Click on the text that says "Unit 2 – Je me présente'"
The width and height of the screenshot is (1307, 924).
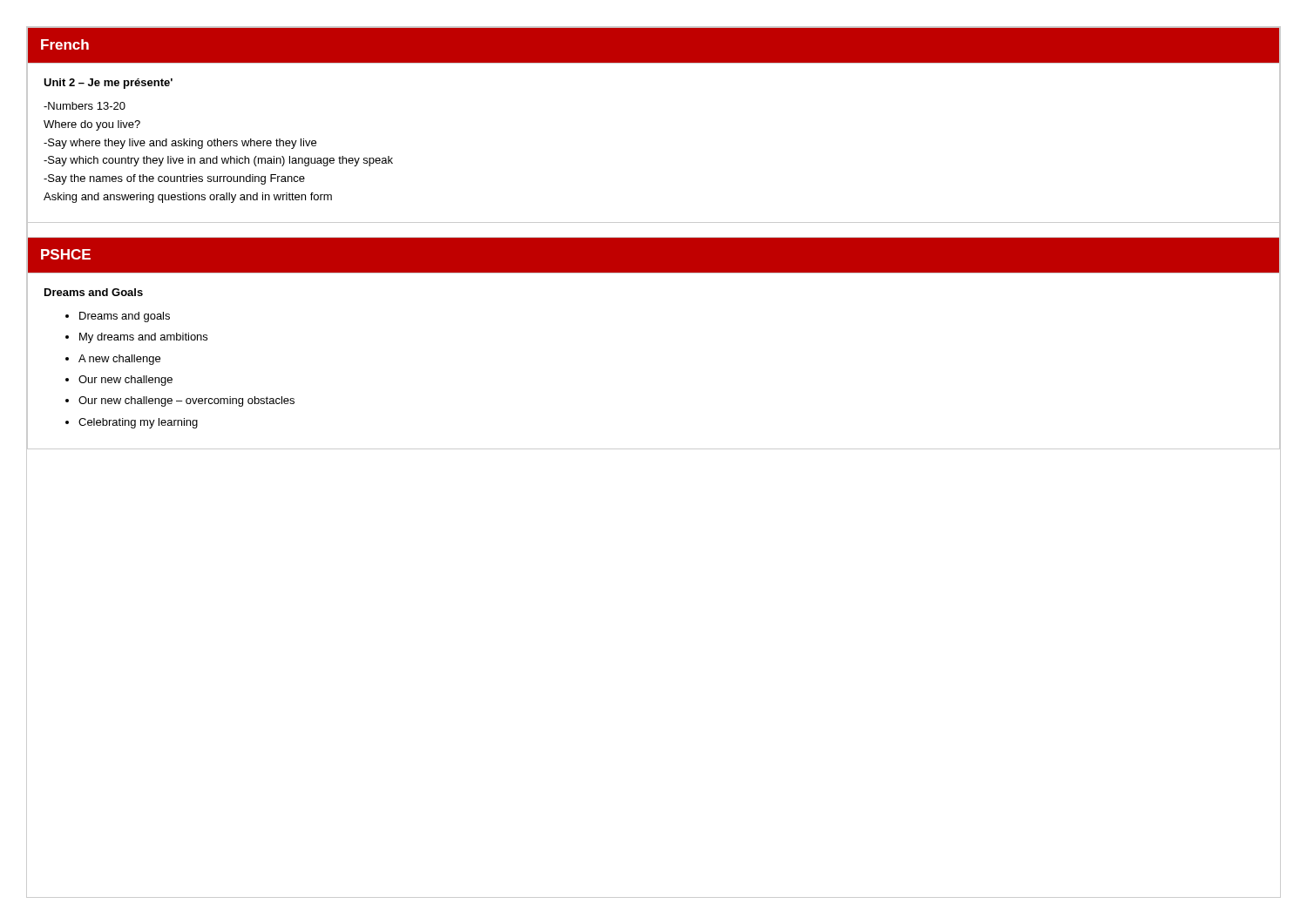[x=108, y=82]
